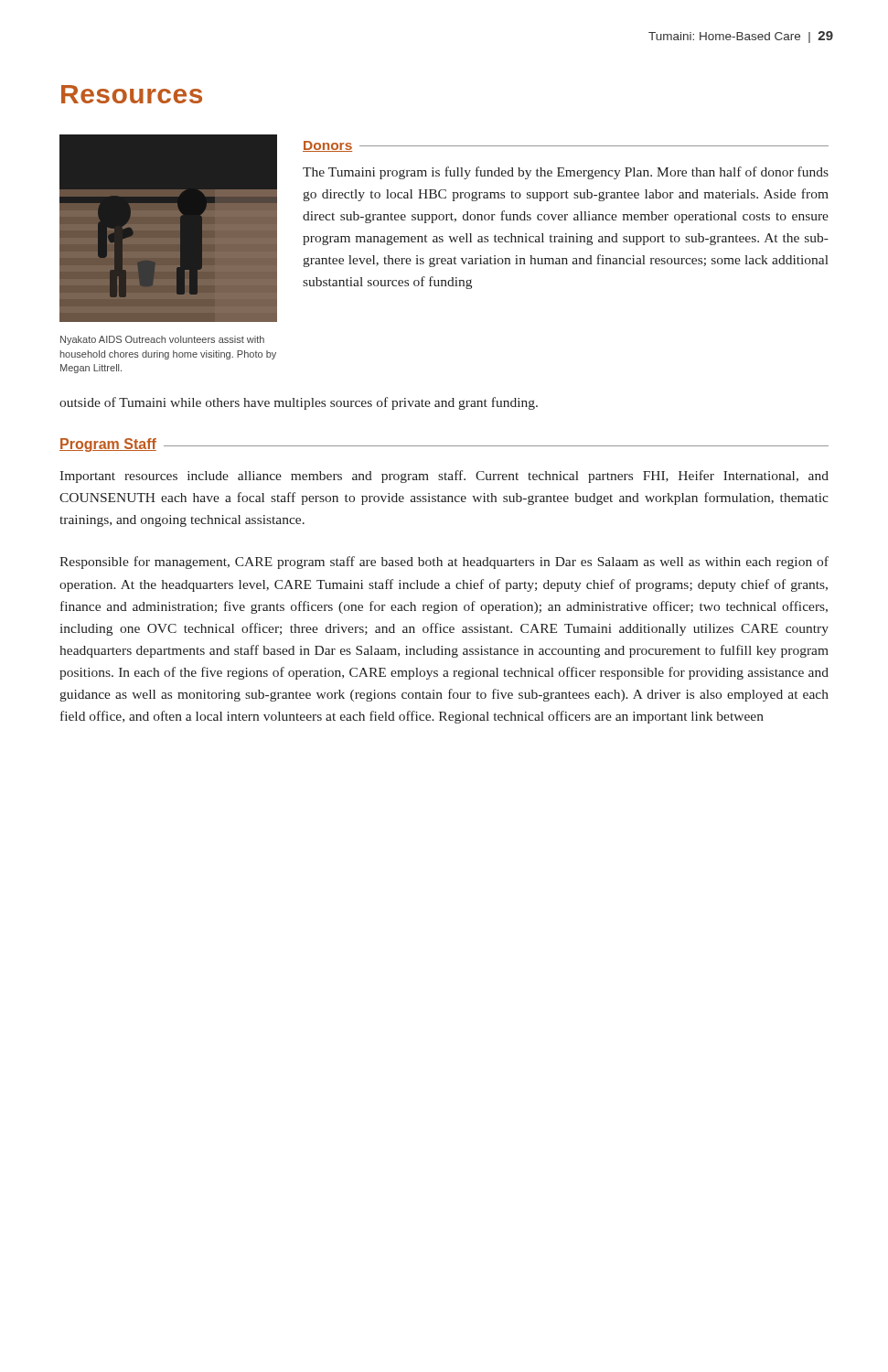
Task: Find the caption
Action: coord(168,354)
